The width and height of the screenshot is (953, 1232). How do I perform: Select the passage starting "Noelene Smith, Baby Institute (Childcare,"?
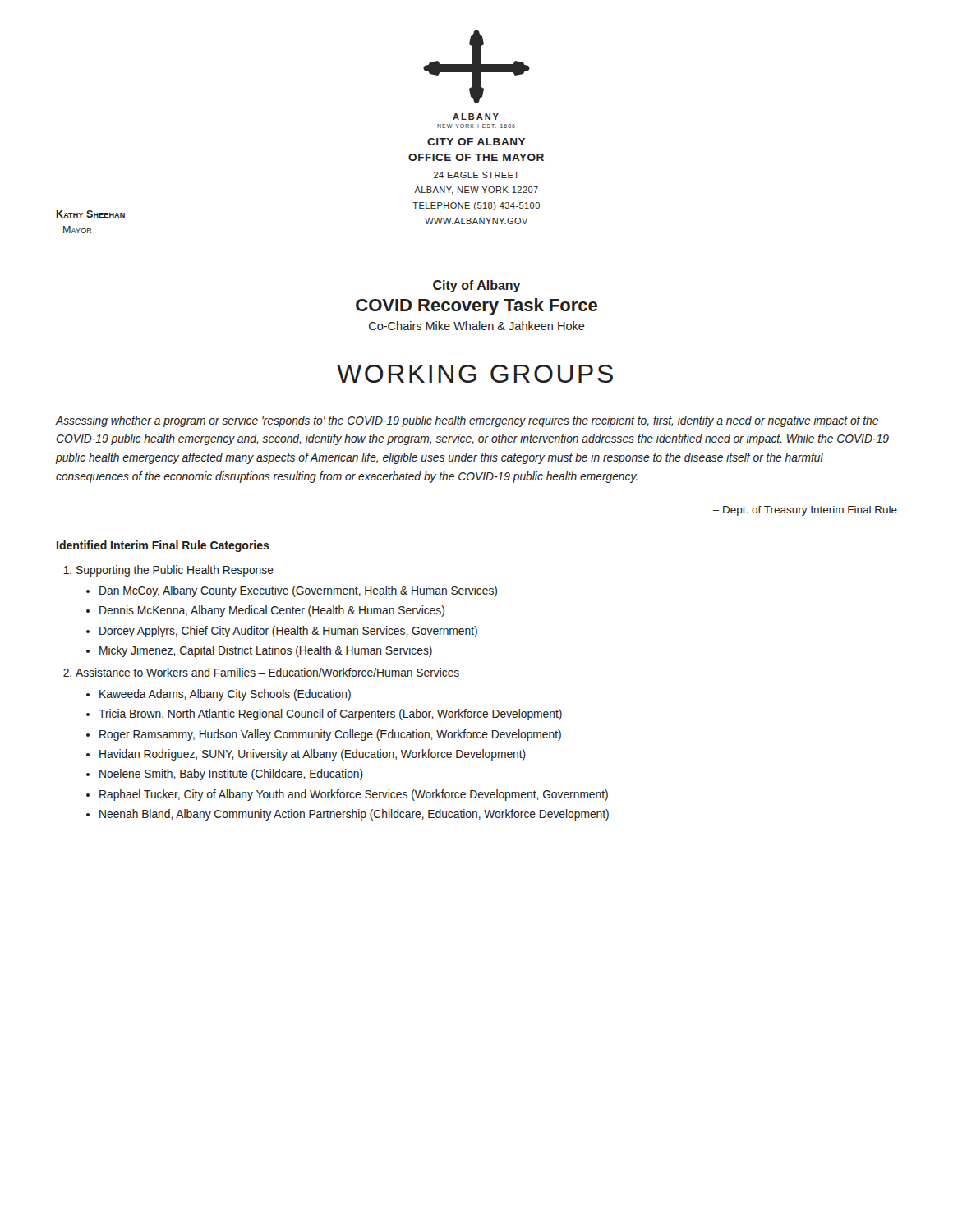point(231,774)
